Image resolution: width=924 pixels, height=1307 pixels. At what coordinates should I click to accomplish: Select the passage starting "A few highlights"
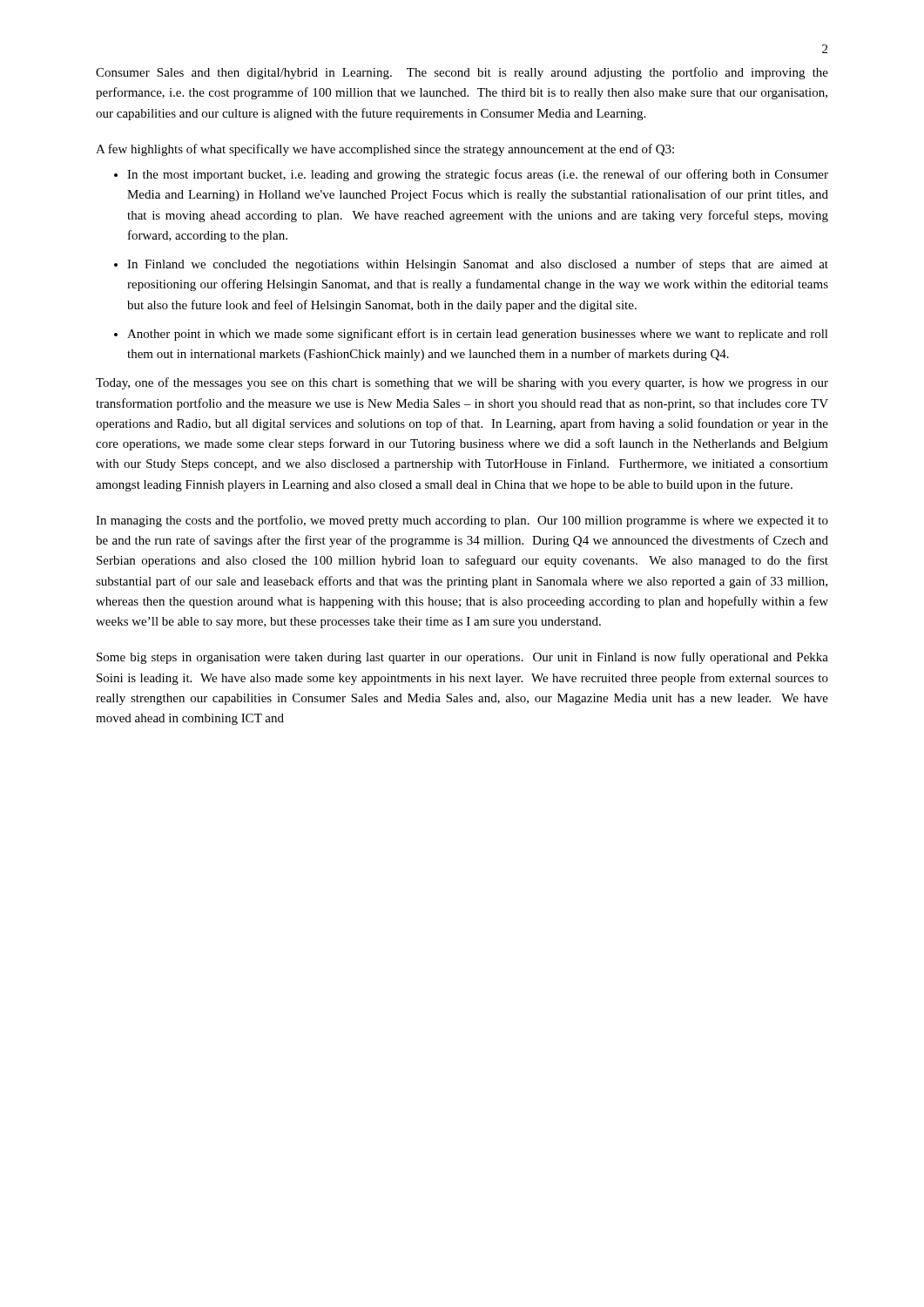point(385,149)
